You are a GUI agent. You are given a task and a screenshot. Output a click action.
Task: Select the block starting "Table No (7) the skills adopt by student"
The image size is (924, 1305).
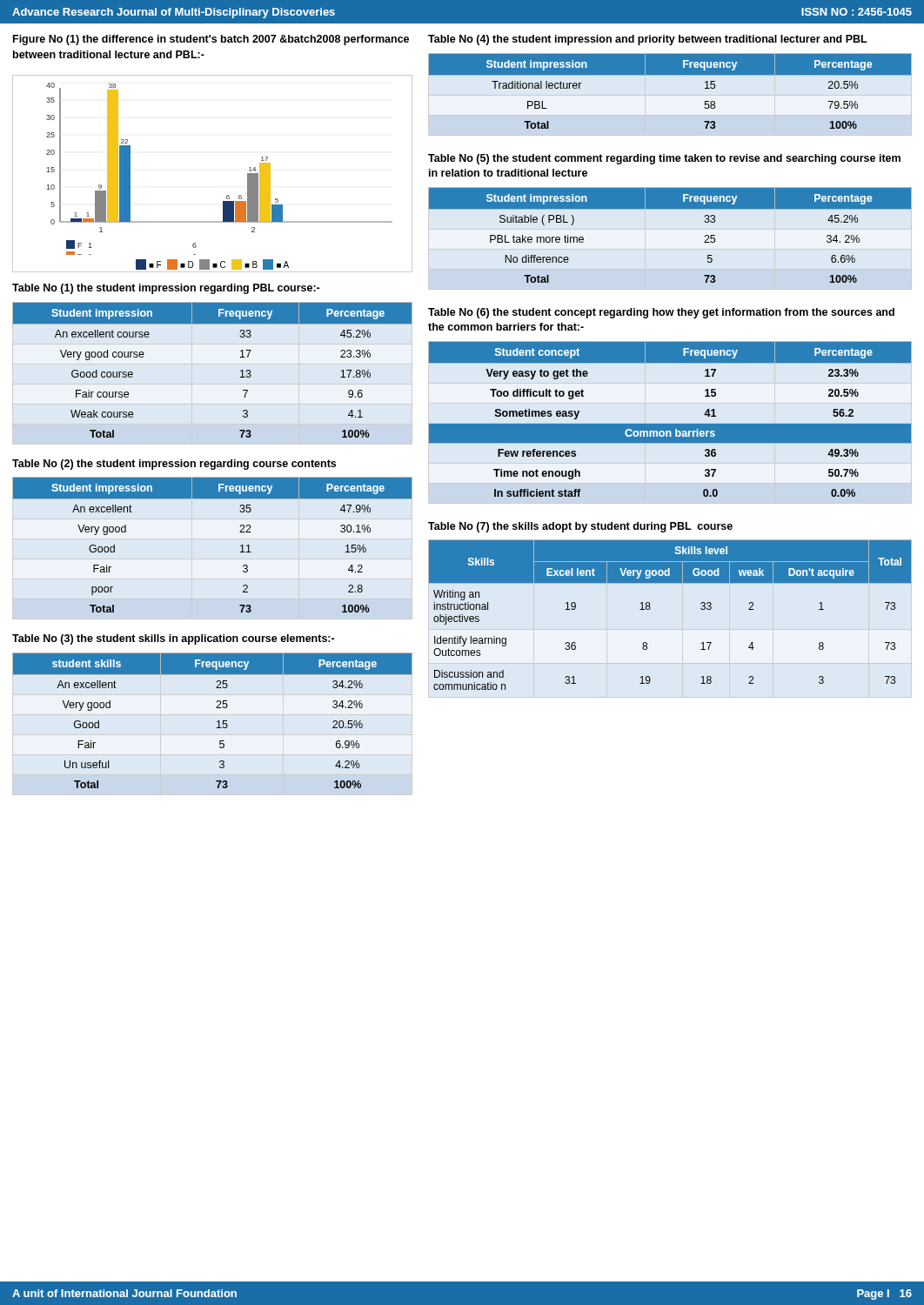[x=580, y=526]
